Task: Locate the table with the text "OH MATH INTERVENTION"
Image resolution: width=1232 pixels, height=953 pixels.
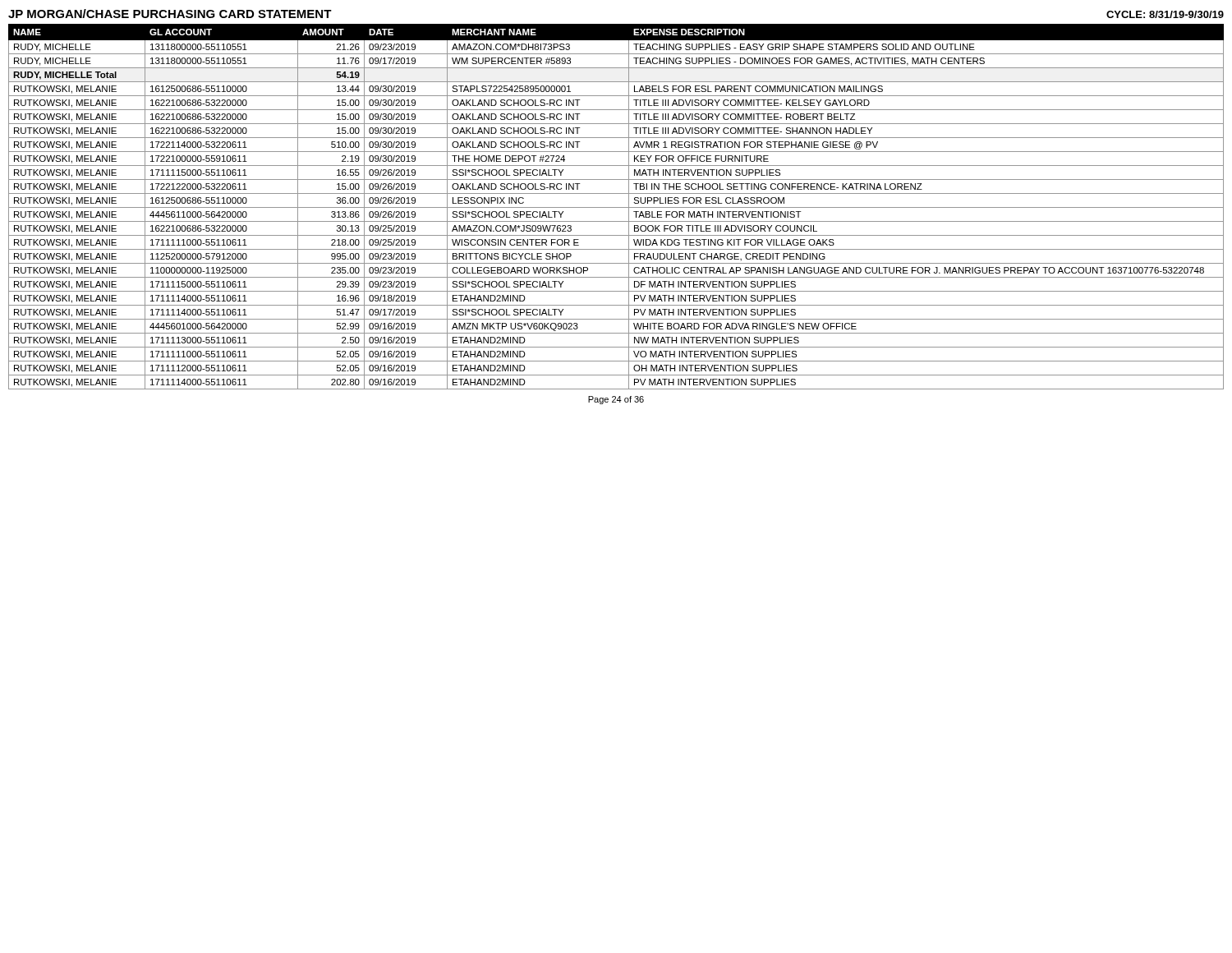Action: click(616, 207)
